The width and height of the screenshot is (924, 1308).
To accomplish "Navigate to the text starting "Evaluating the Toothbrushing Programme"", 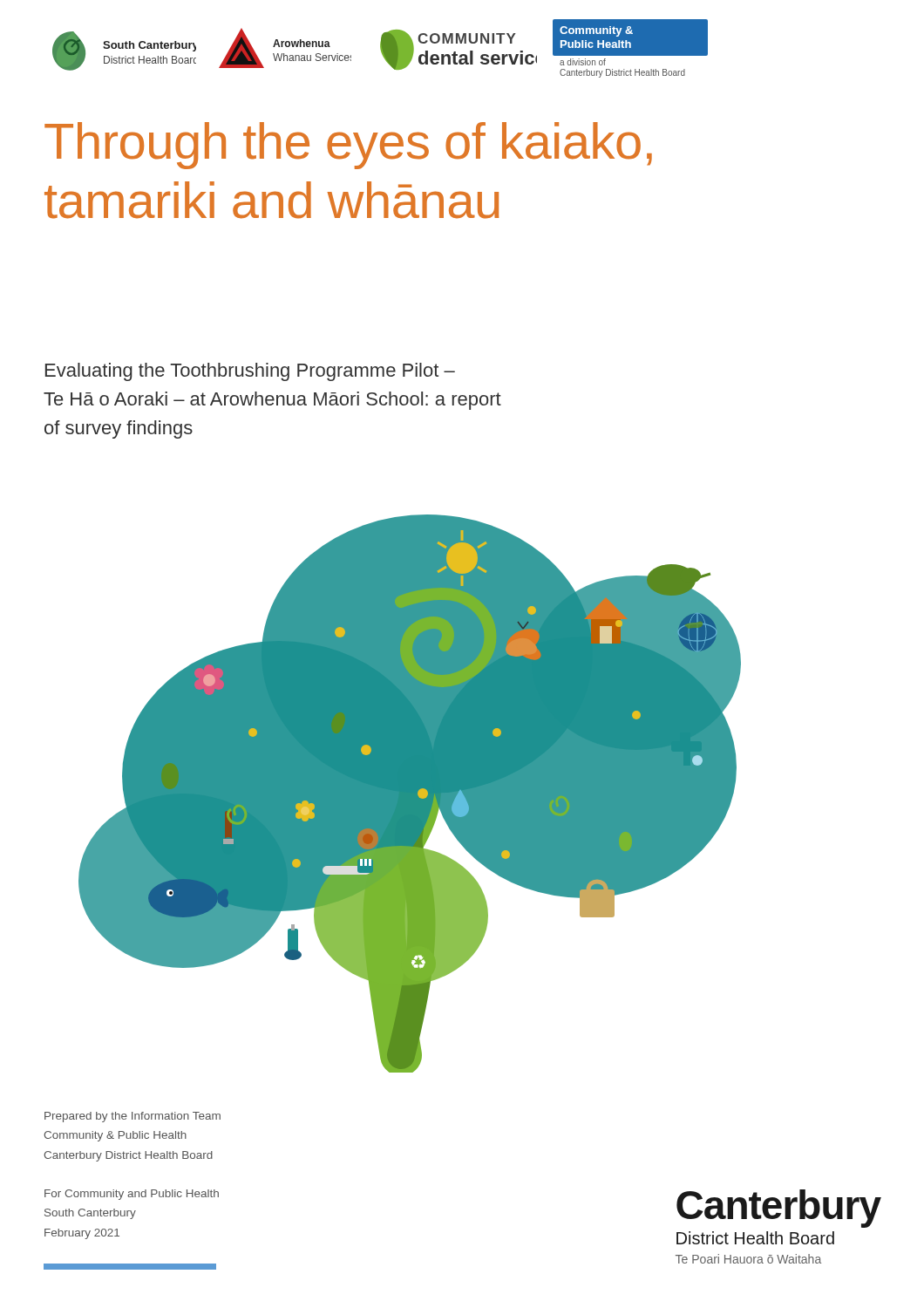I will [x=272, y=399].
